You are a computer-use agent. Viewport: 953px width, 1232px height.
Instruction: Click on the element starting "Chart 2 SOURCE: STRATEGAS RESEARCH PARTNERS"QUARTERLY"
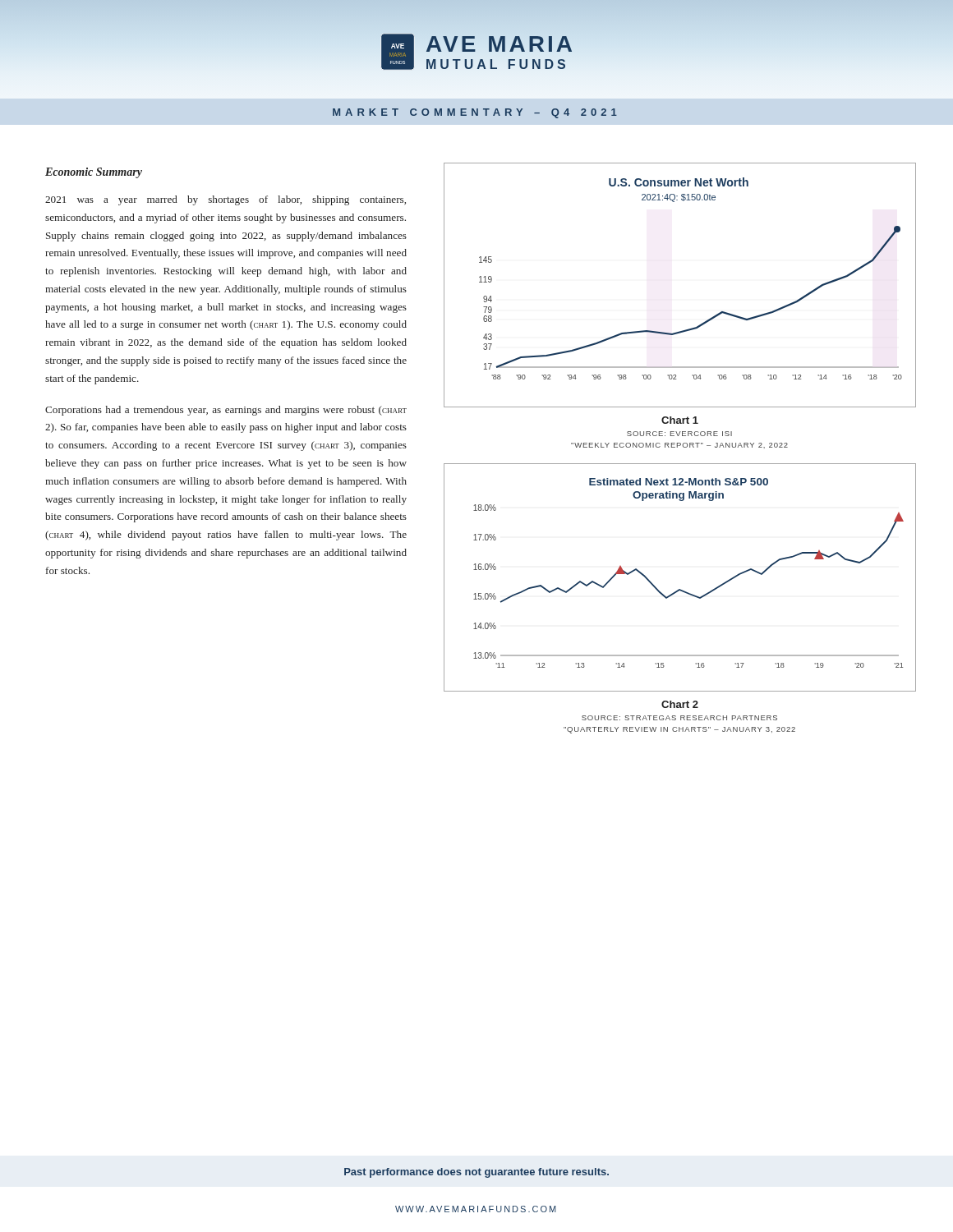[x=680, y=716]
